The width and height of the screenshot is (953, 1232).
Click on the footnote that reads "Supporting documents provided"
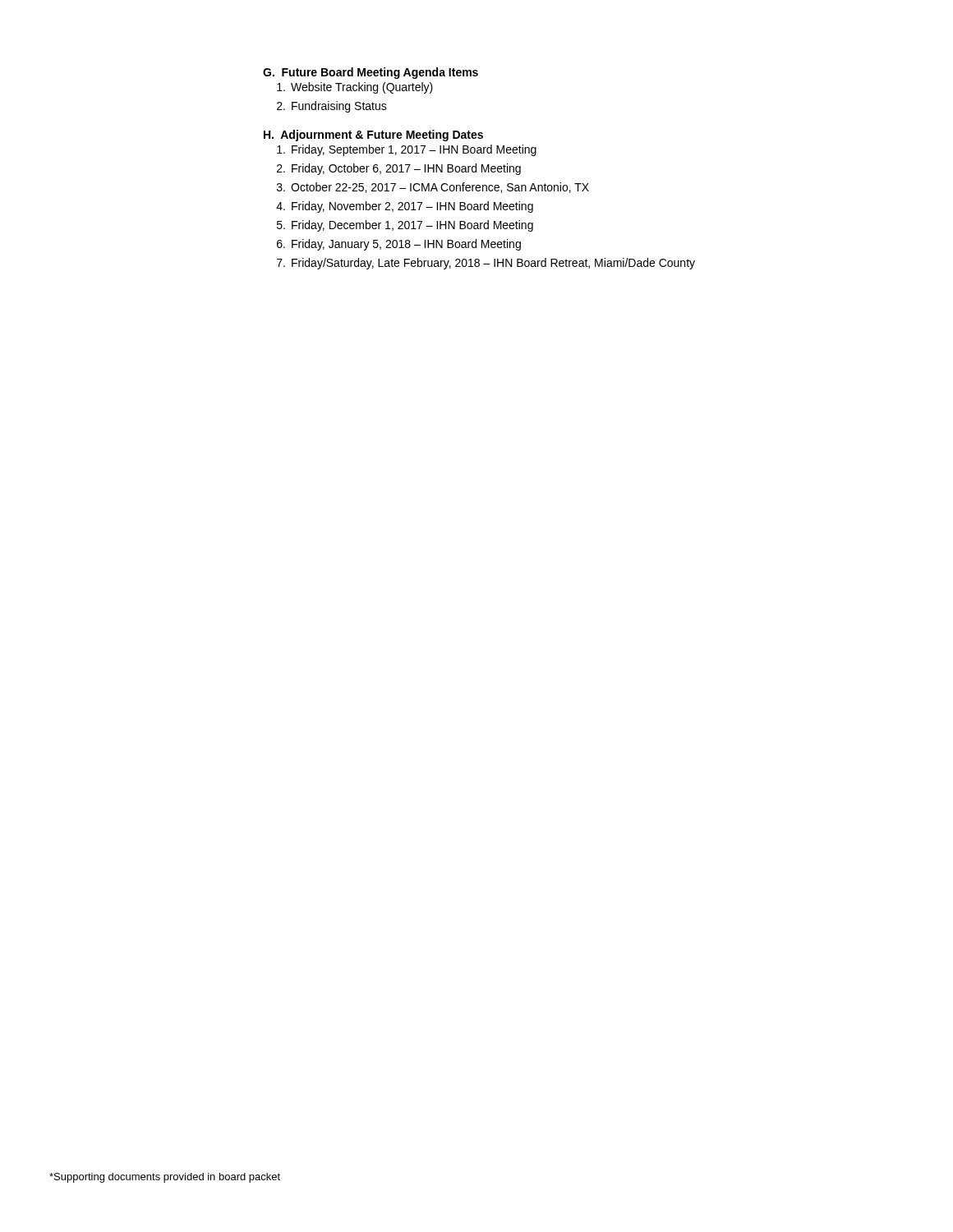pos(165,1177)
